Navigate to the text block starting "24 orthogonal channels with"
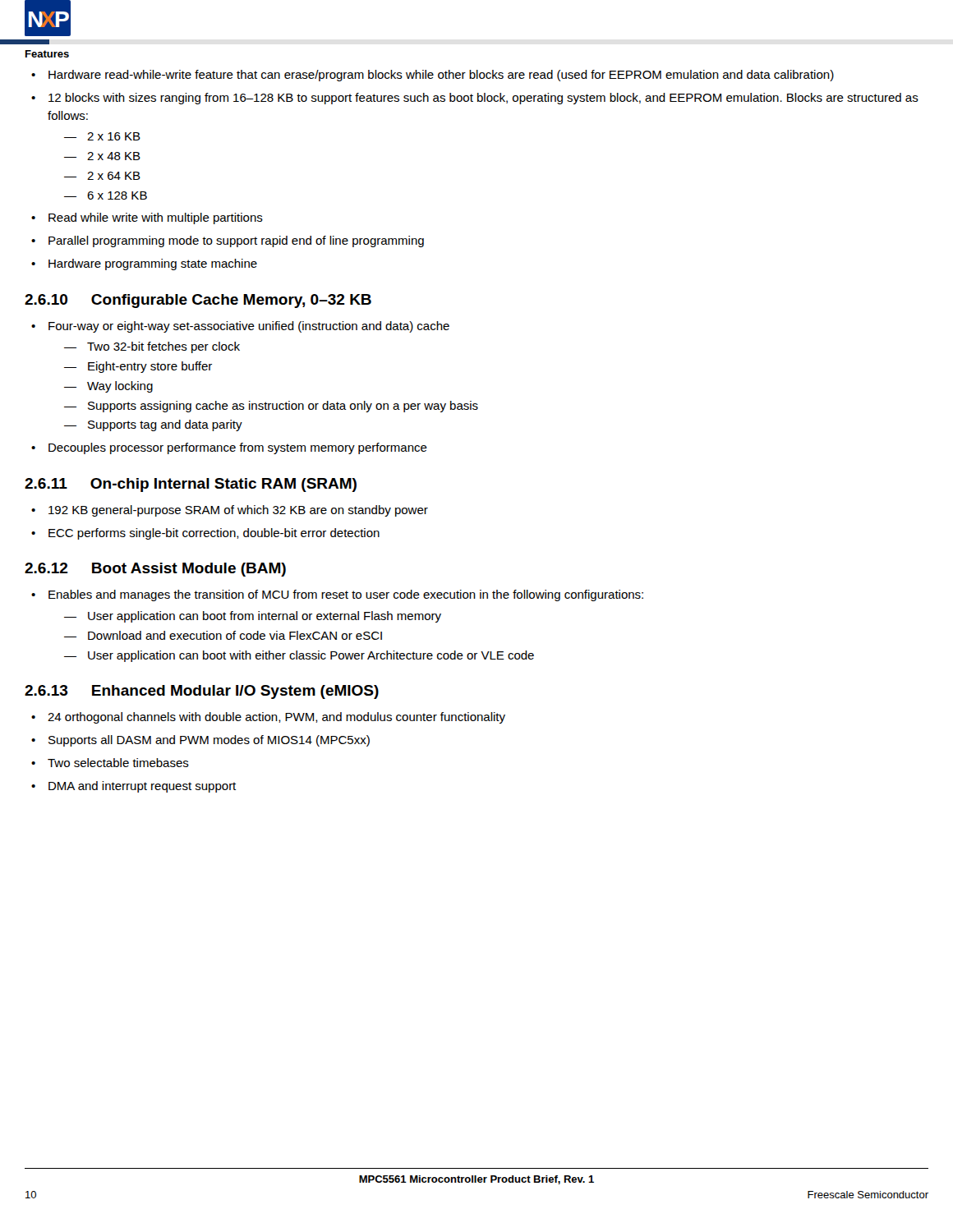Image resolution: width=953 pixels, height=1232 pixels. pos(276,717)
